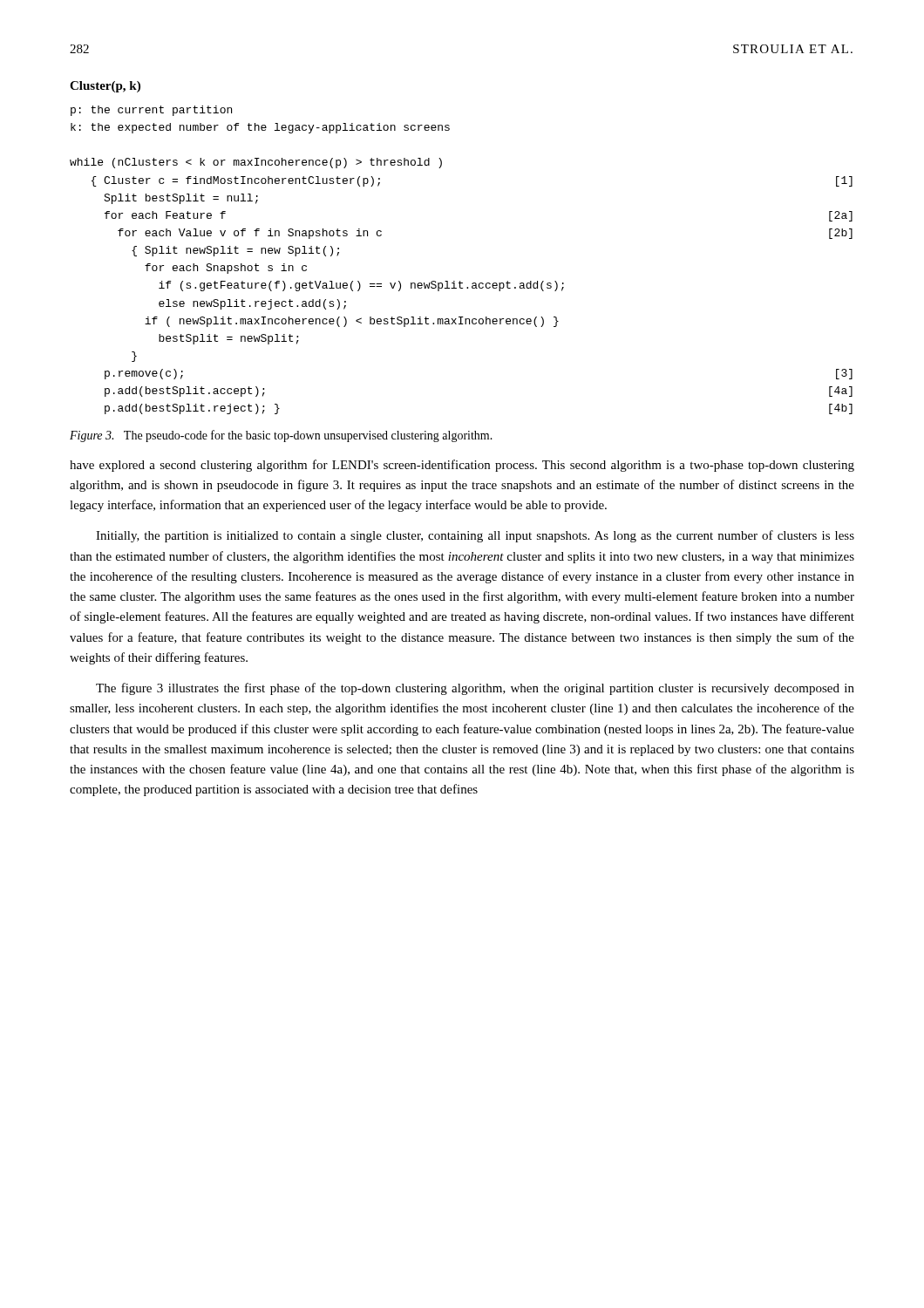
Task: Select the text block containing "Initially, the partition is initialized to"
Action: coord(462,597)
